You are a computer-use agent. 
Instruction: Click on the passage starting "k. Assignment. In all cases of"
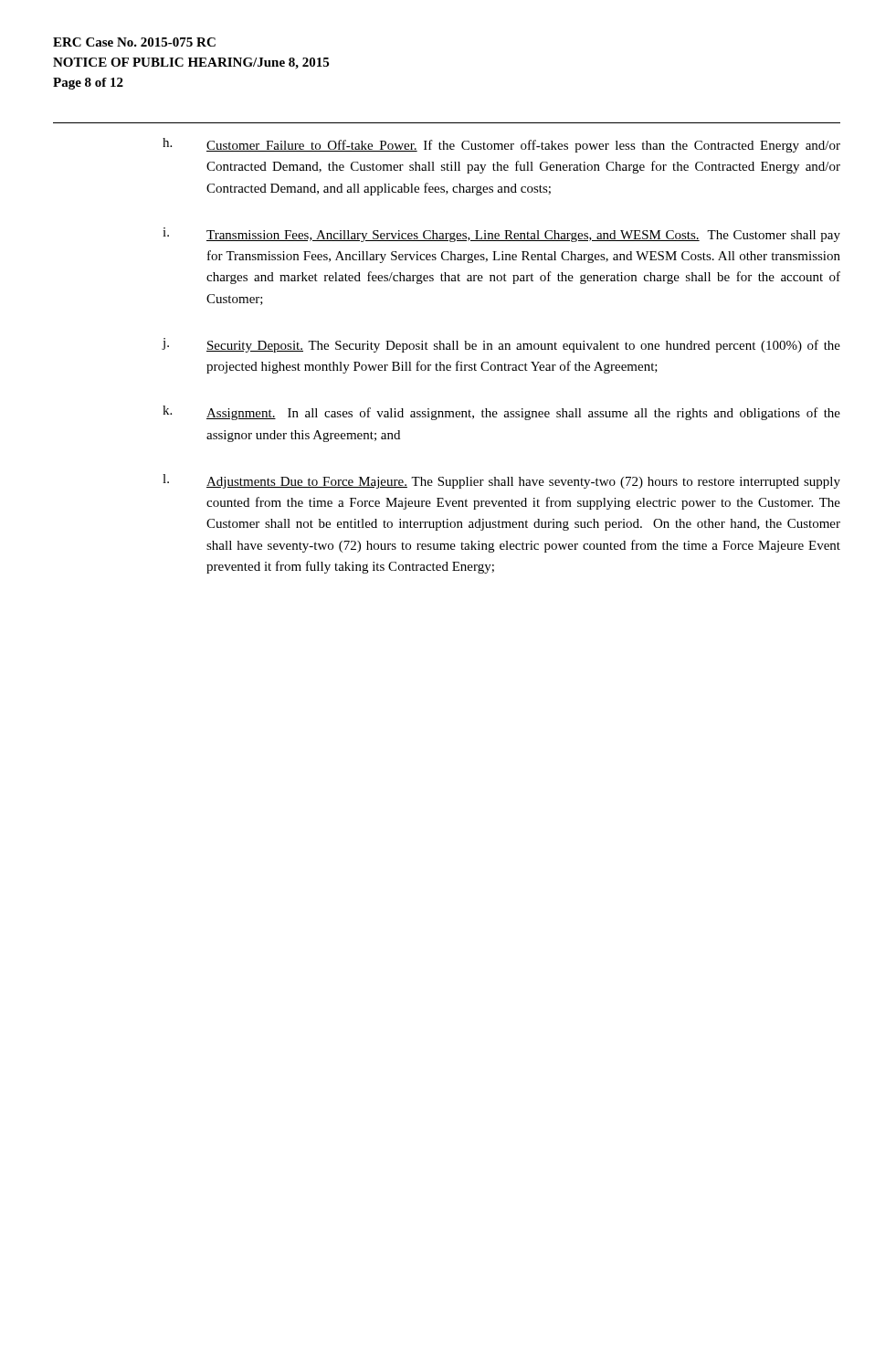pyautogui.click(x=501, y=424)
